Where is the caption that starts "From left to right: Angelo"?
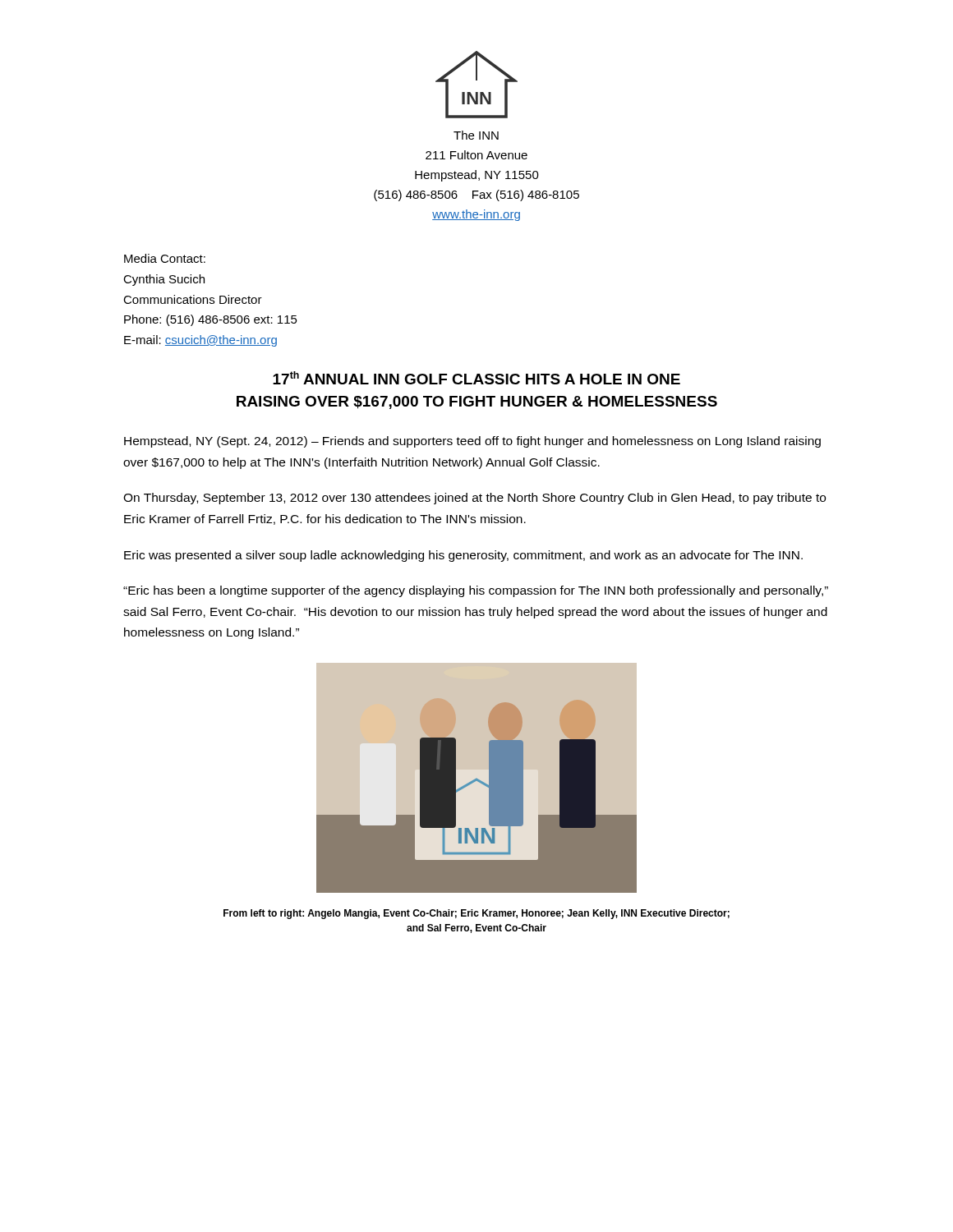 476,920
